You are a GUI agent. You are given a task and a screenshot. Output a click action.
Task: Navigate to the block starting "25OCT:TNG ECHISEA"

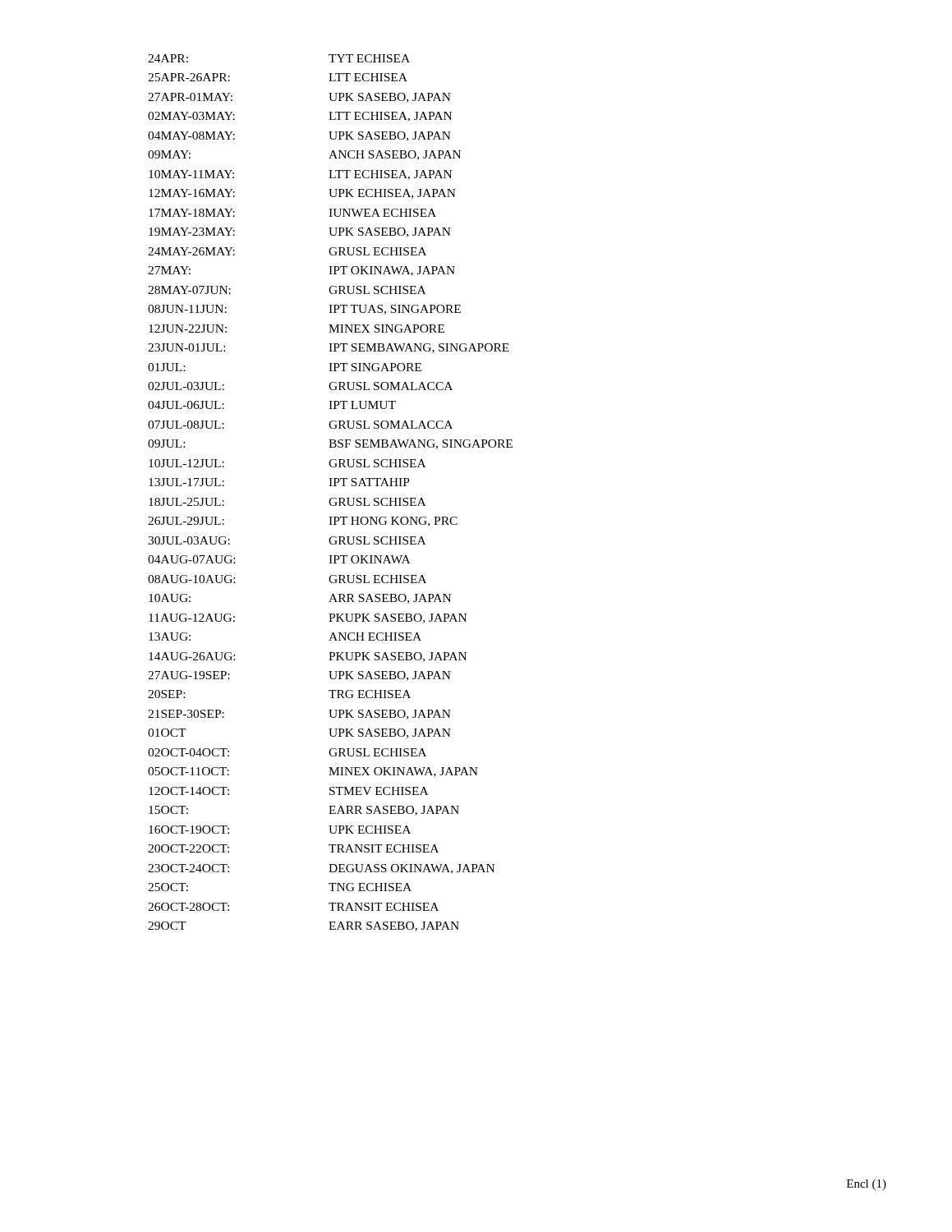point(162,887)
